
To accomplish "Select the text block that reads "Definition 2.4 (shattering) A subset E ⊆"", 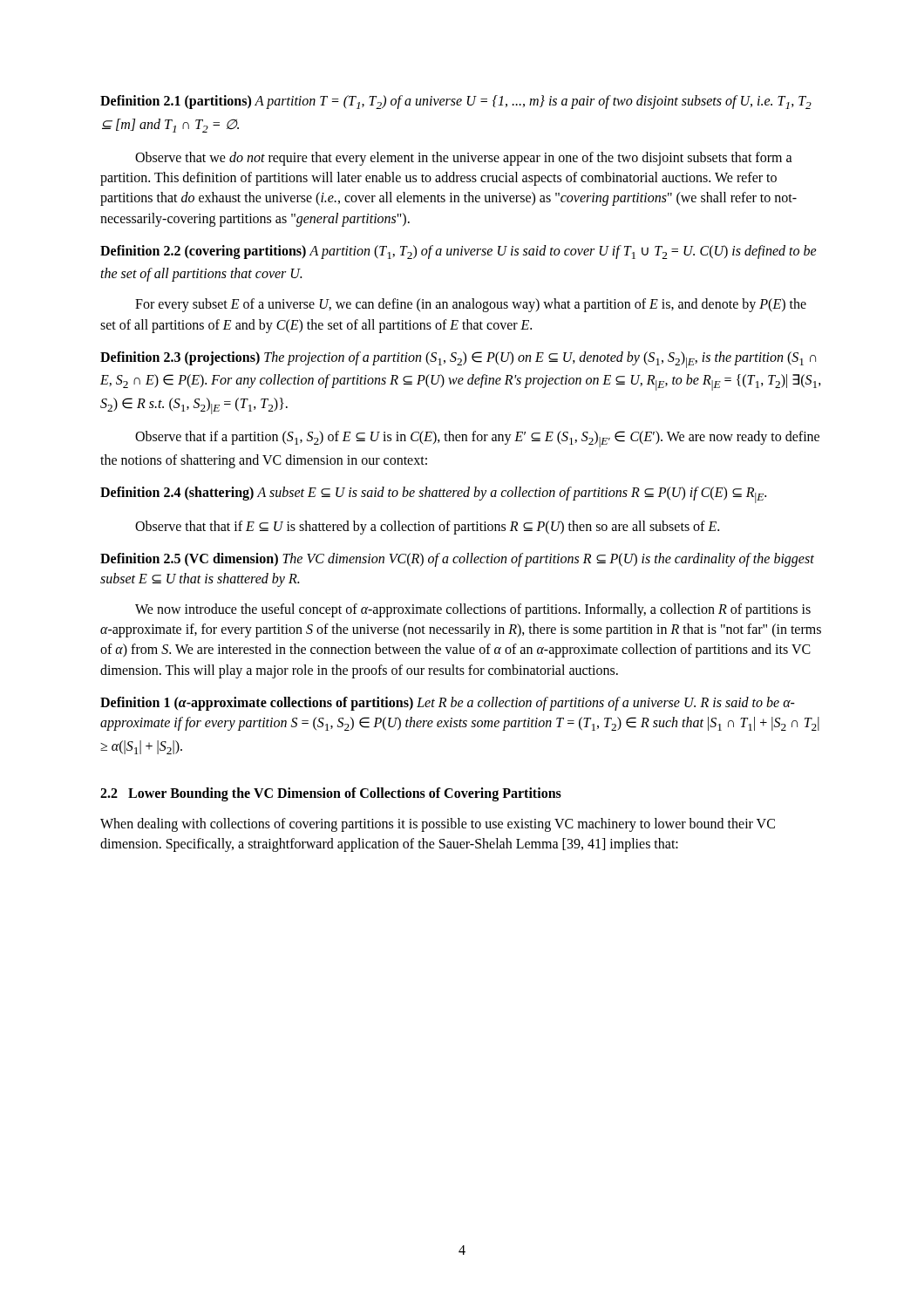I will [x=462, y=494].
